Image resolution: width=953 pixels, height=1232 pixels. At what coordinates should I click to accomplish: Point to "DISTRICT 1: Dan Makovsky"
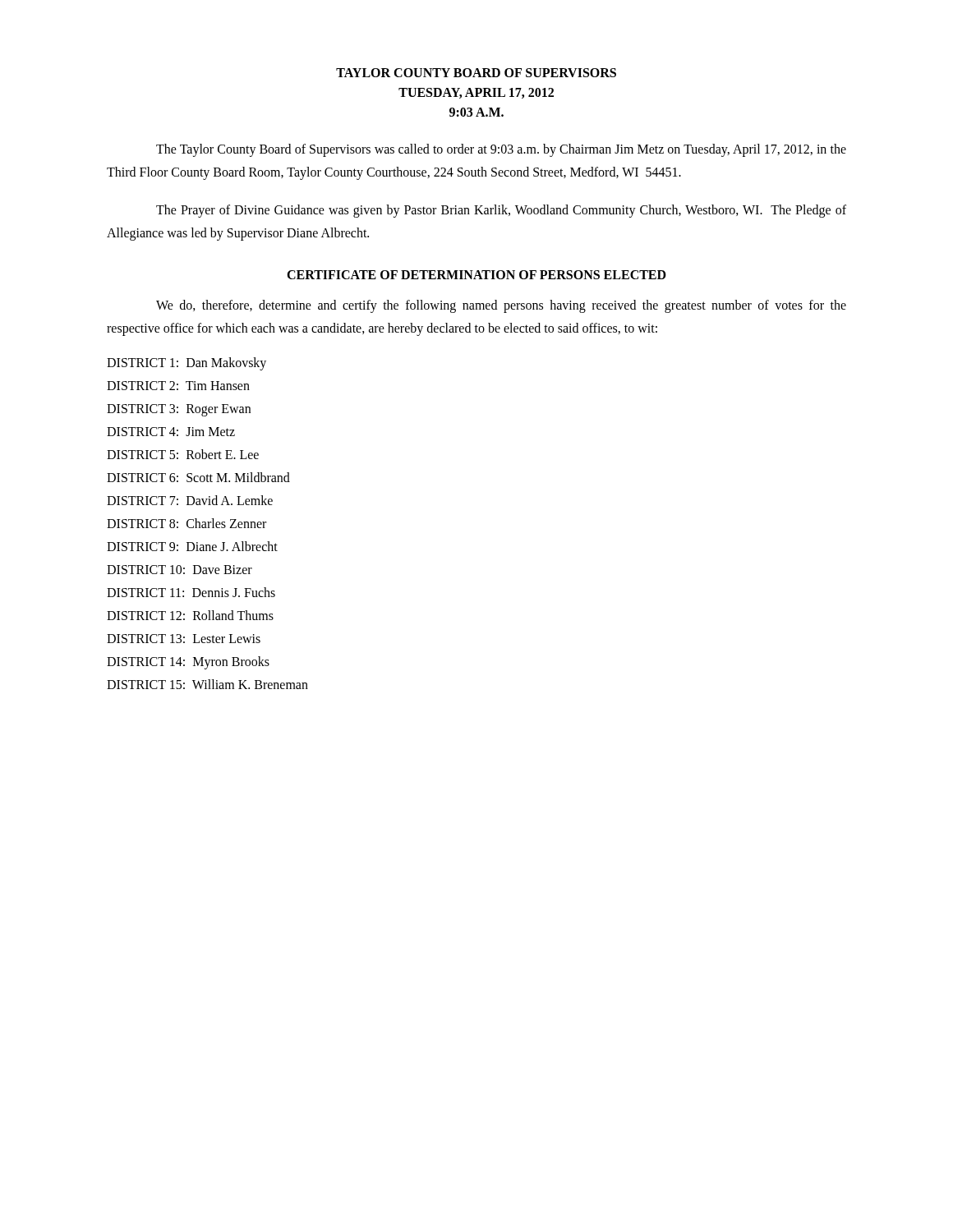click(187, 363)
